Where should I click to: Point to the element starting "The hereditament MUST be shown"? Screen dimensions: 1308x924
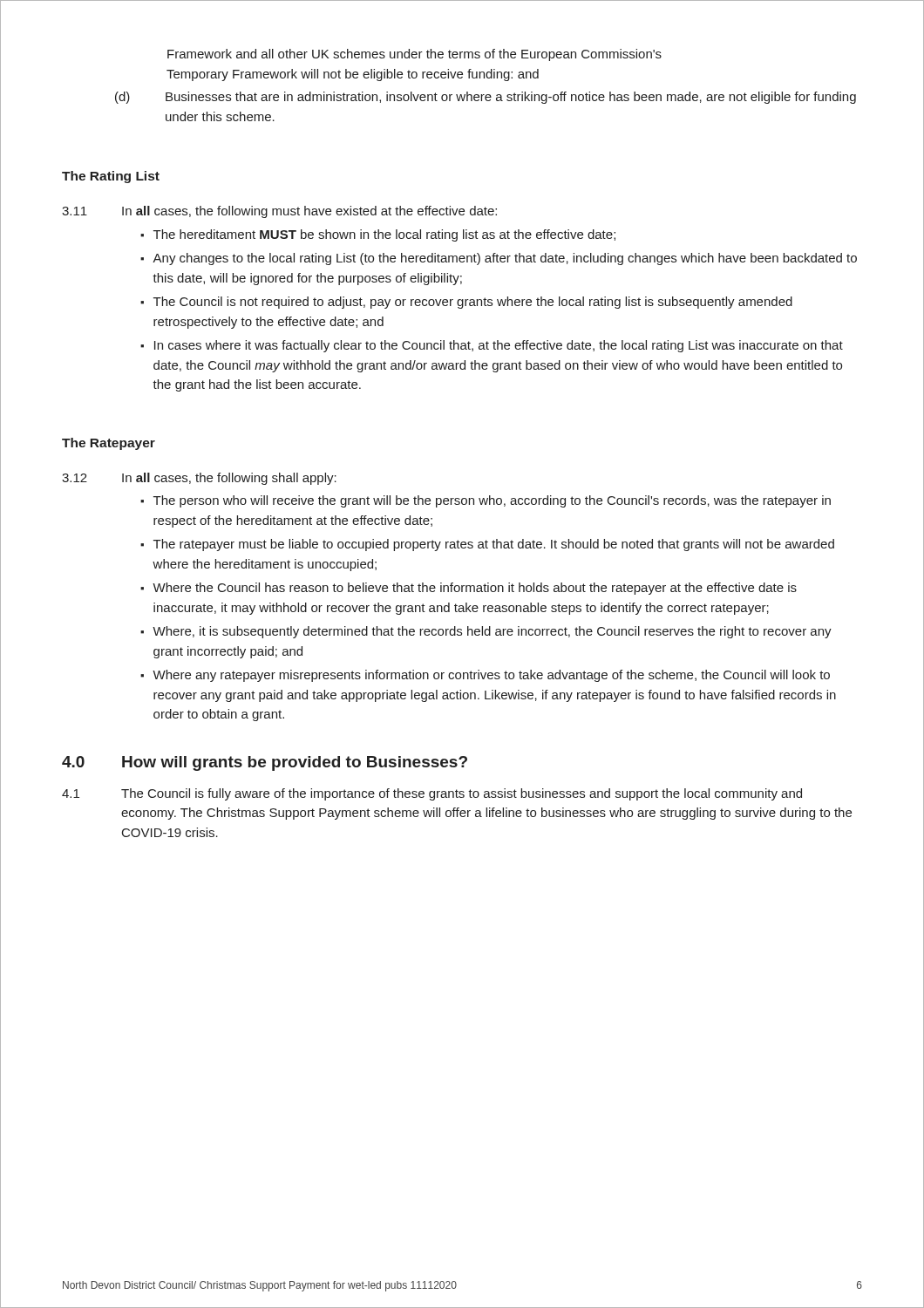tap(385, 234)
